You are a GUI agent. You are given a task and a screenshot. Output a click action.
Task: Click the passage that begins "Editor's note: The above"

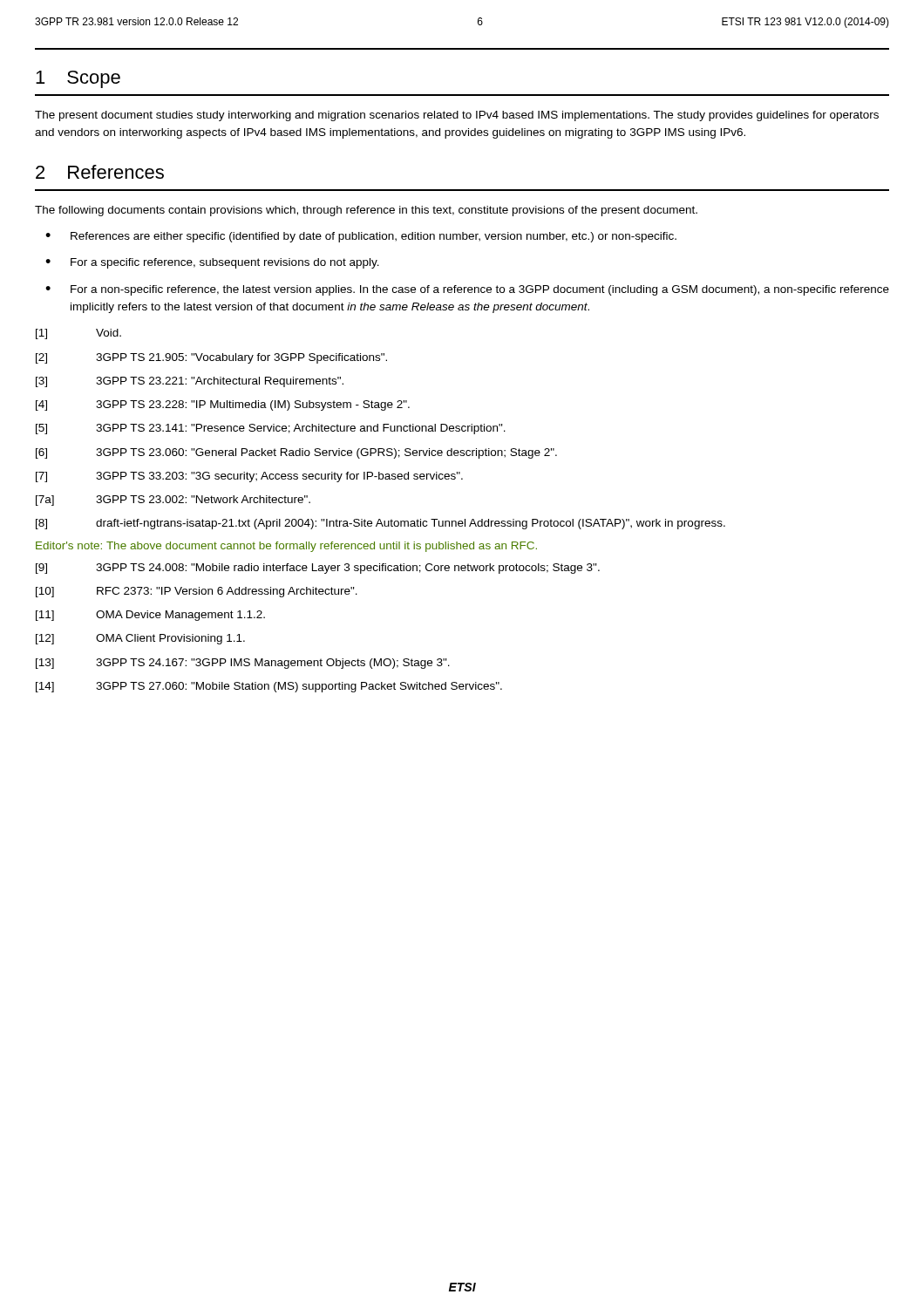[x=286, y=545]
